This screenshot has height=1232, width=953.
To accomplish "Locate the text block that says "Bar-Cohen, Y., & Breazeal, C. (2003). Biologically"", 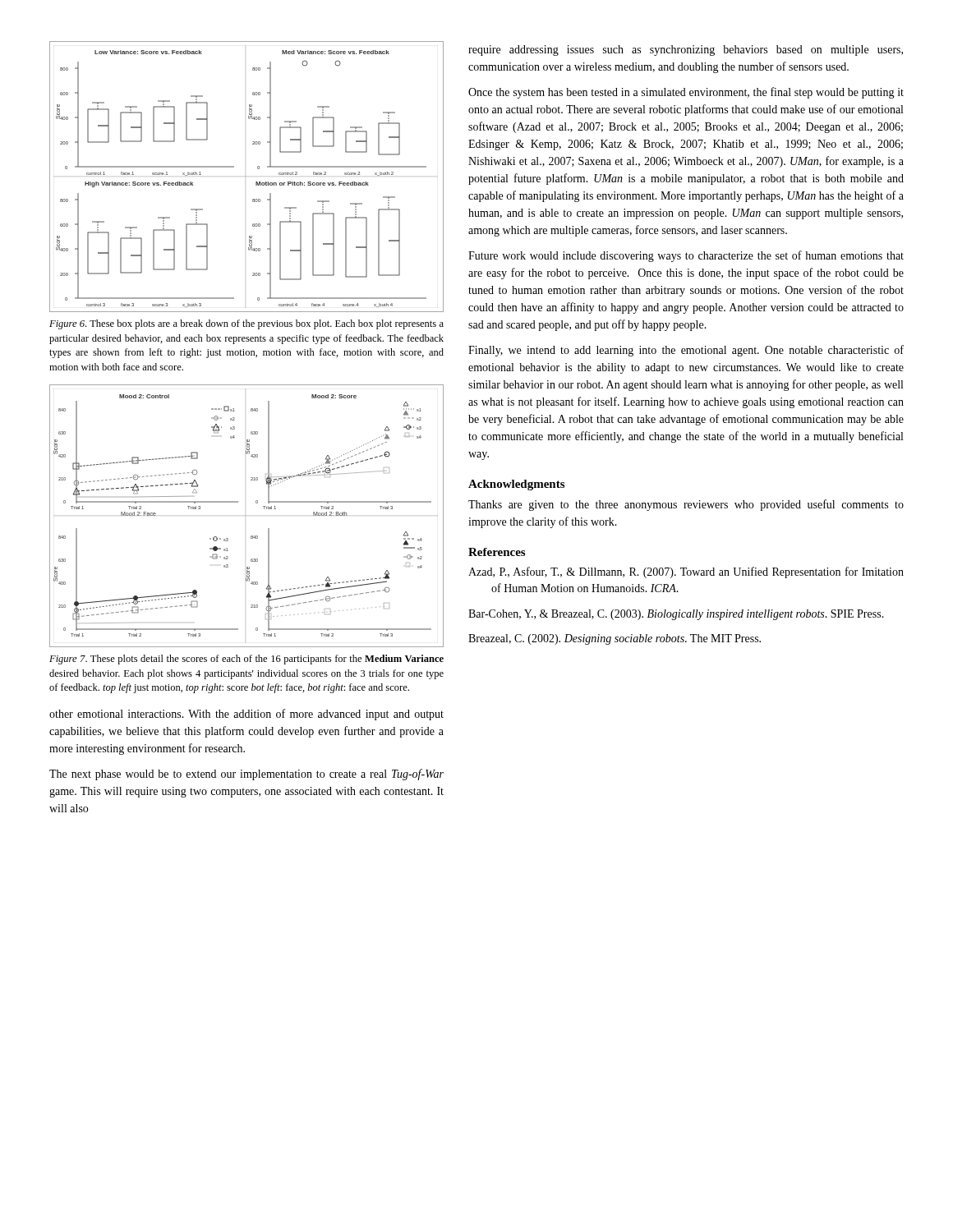I will [x=686, y=614].
